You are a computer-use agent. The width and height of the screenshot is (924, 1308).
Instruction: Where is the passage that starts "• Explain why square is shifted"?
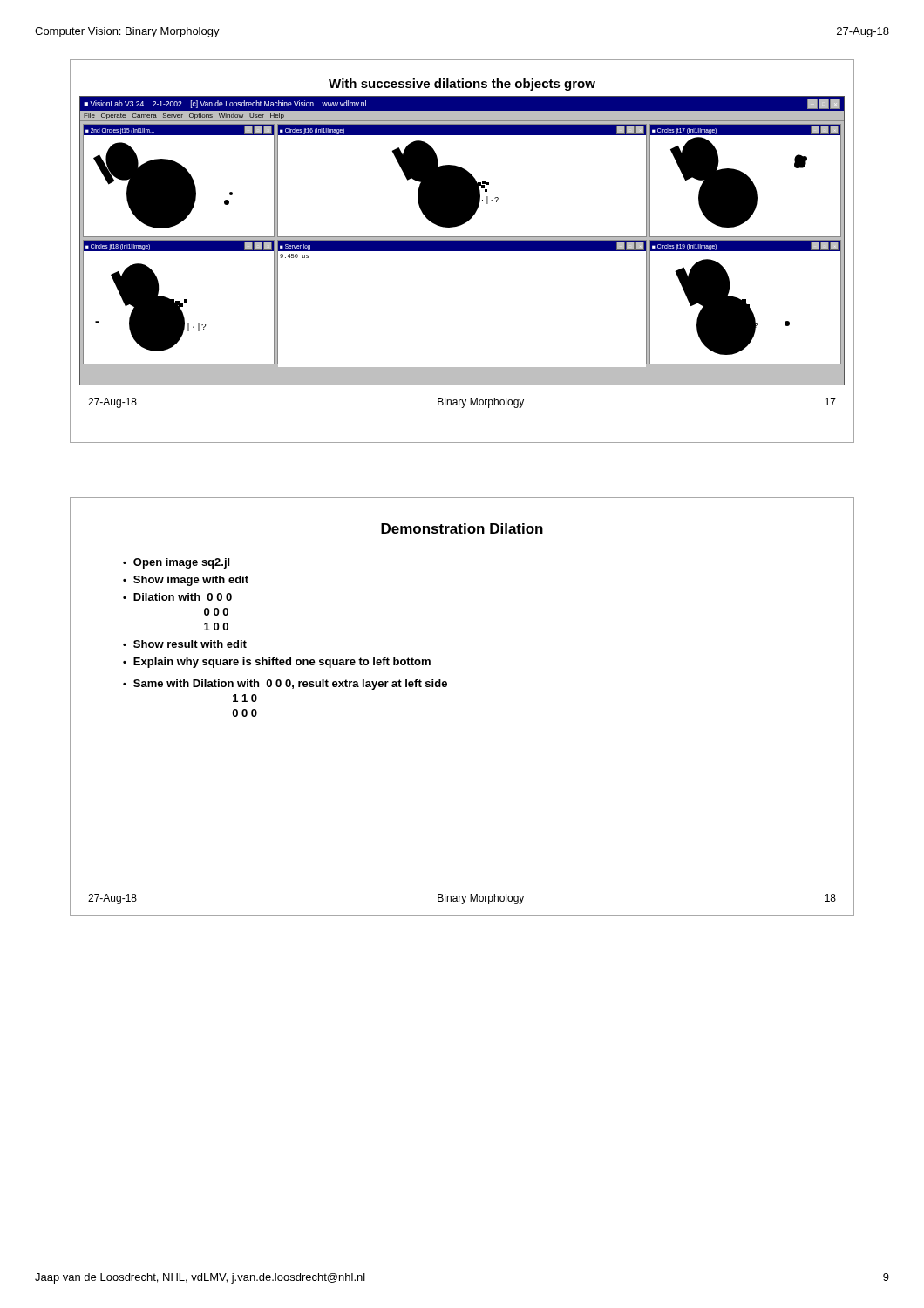tap(277, 661)
